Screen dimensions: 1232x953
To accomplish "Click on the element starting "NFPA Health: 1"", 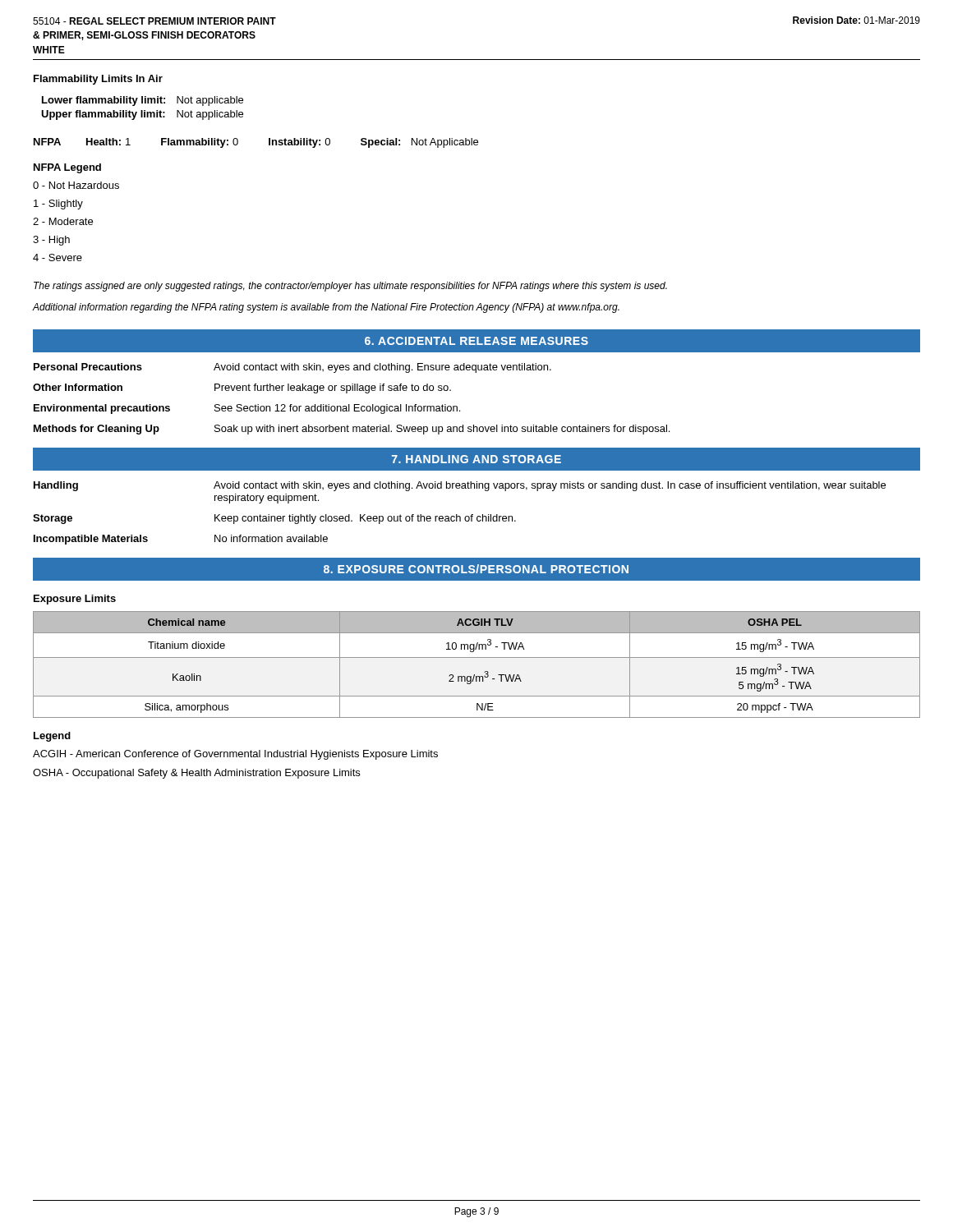I will coord(44,143).
